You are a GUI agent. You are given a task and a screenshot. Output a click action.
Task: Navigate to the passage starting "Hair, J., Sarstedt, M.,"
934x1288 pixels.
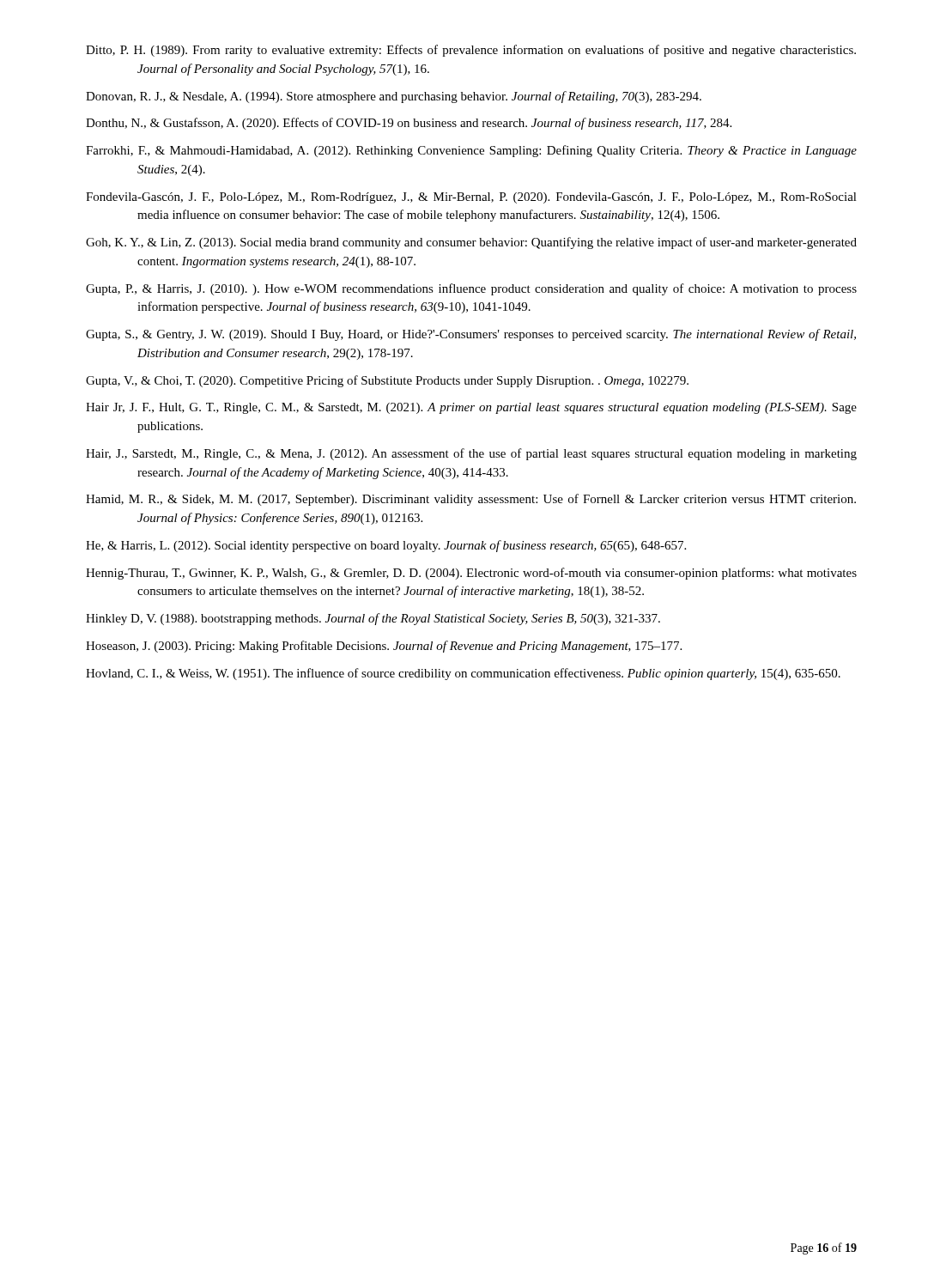coord(471,463)
